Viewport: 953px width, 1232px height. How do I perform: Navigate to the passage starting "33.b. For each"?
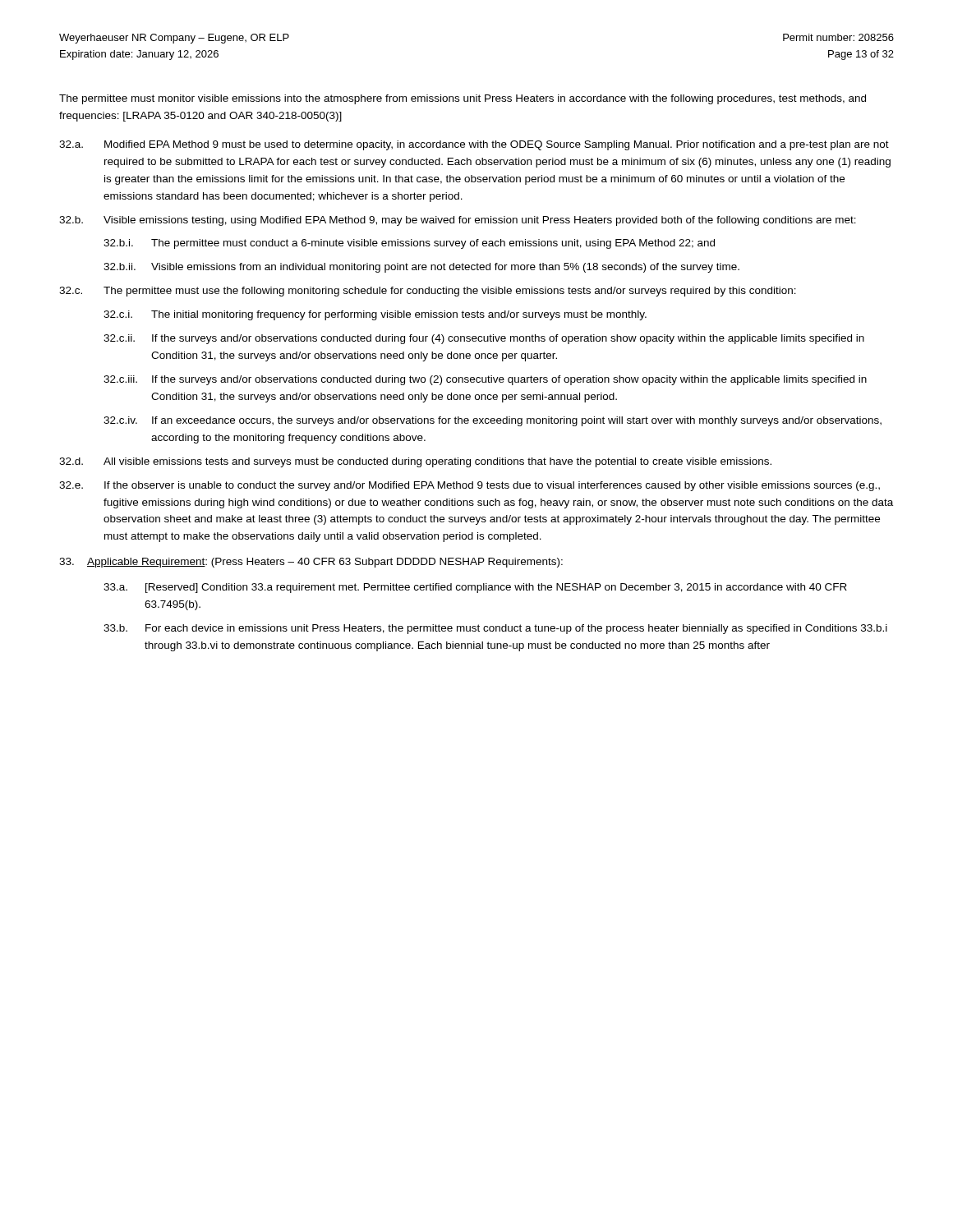[499, 637]
